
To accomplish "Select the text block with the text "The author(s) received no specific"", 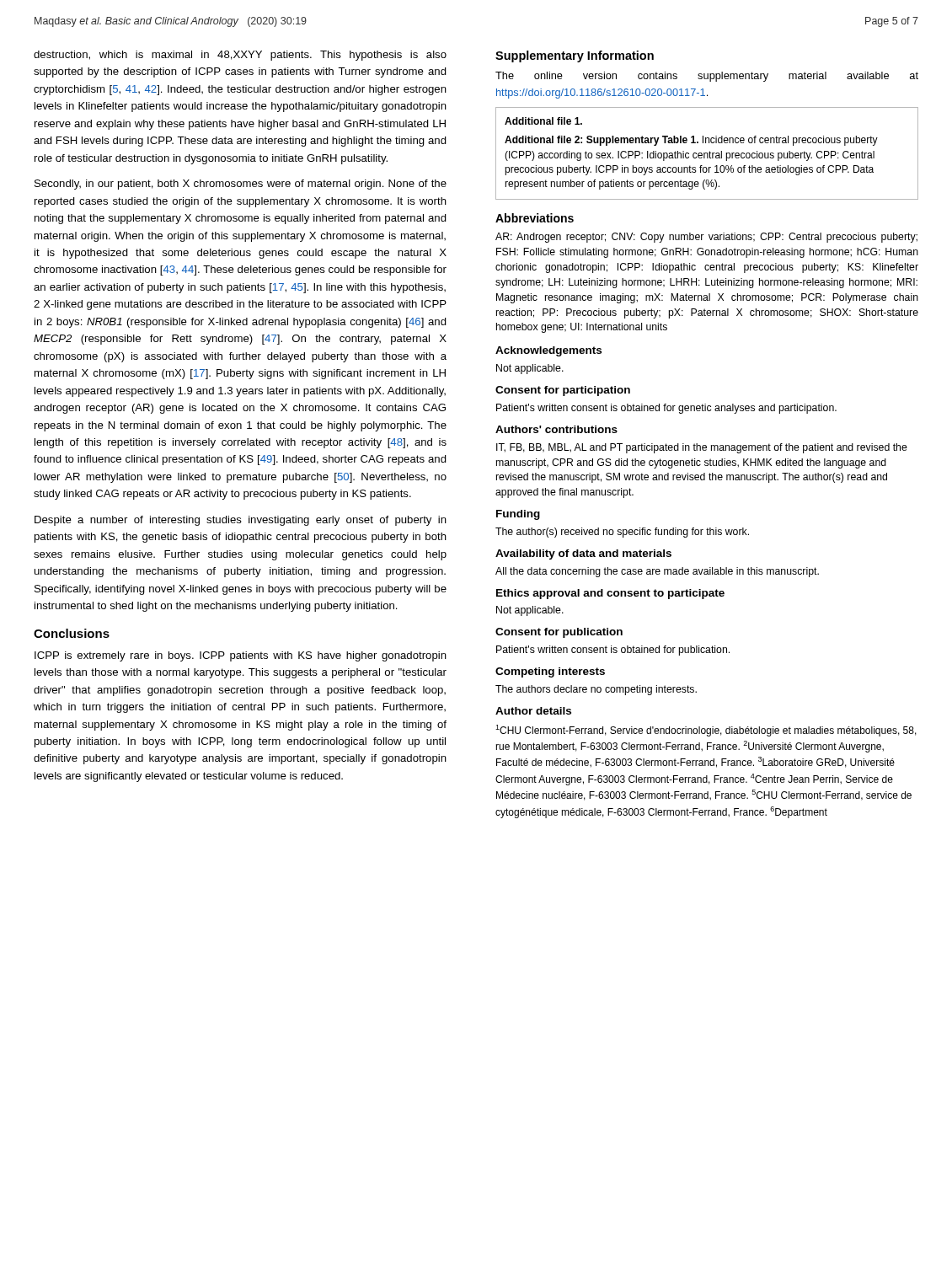I will pos(623,532).
